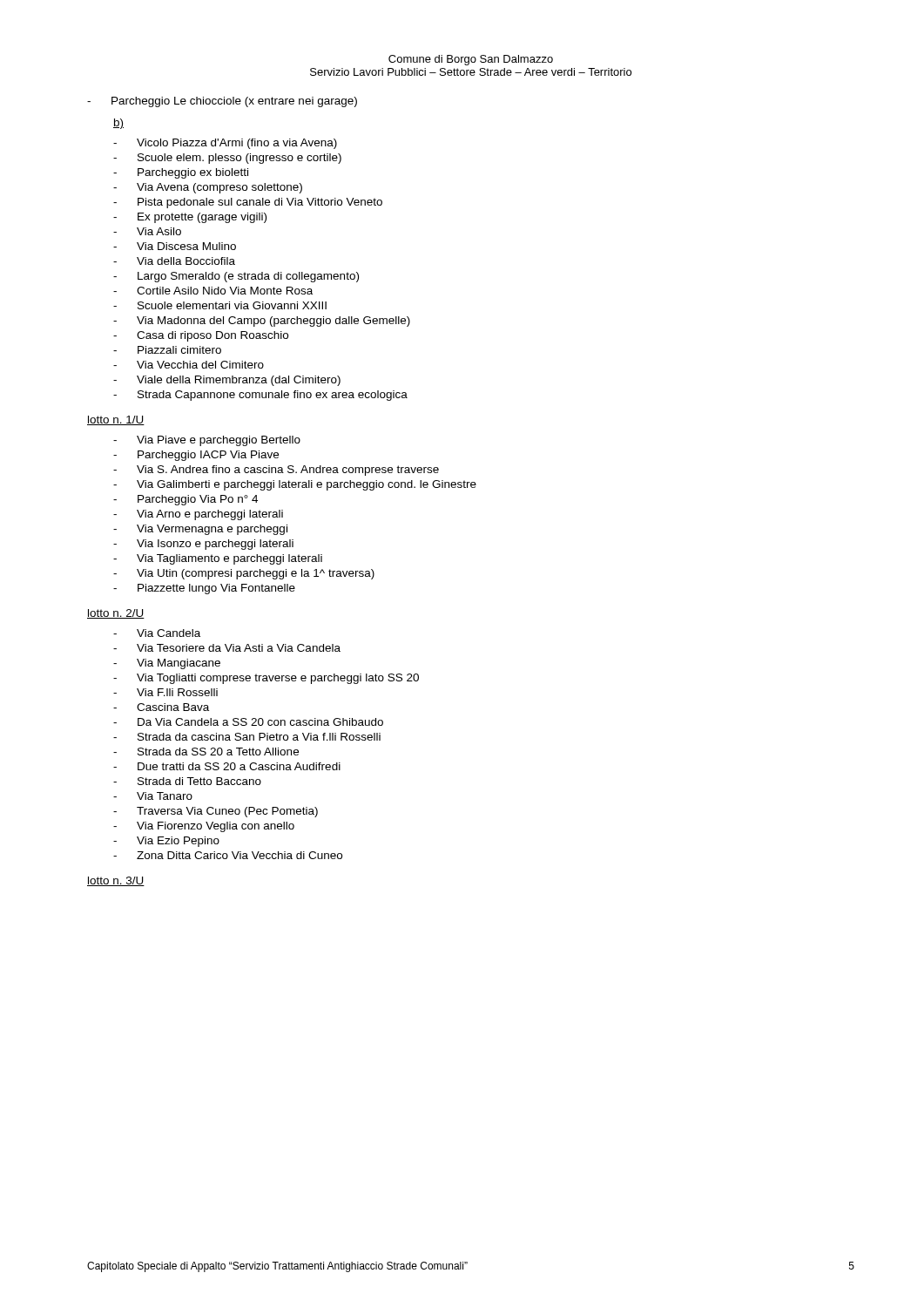Point to the block beginning "-Largo Smeraldo (e strada di"
The width and height of the screenshot is (924, 1307).
(x=236, y=276)
